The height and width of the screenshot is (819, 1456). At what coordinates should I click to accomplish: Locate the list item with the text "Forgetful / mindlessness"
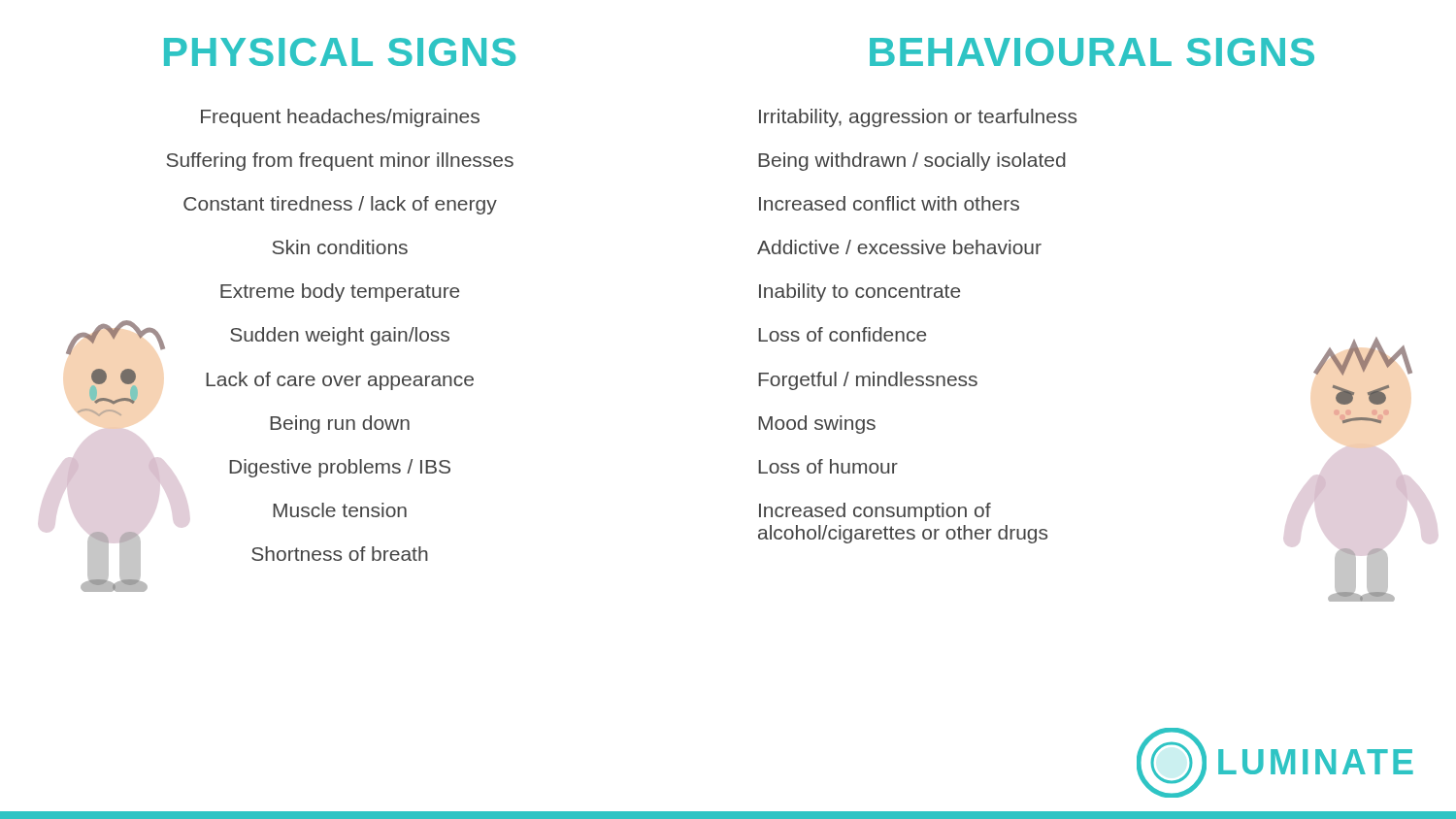(x=868, y=379)
